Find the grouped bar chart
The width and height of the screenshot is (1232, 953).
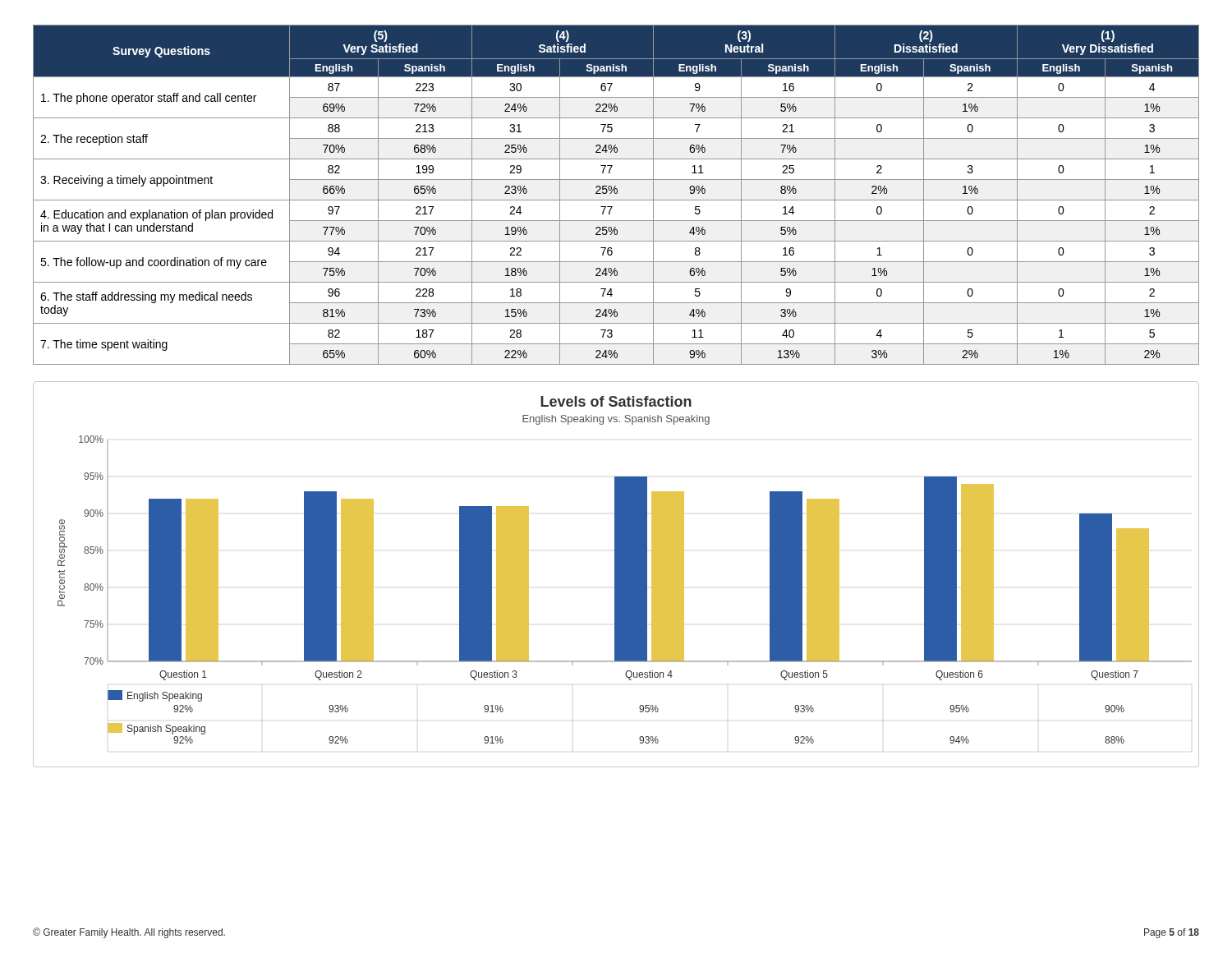pyautogui.click(x=616, y=574)
